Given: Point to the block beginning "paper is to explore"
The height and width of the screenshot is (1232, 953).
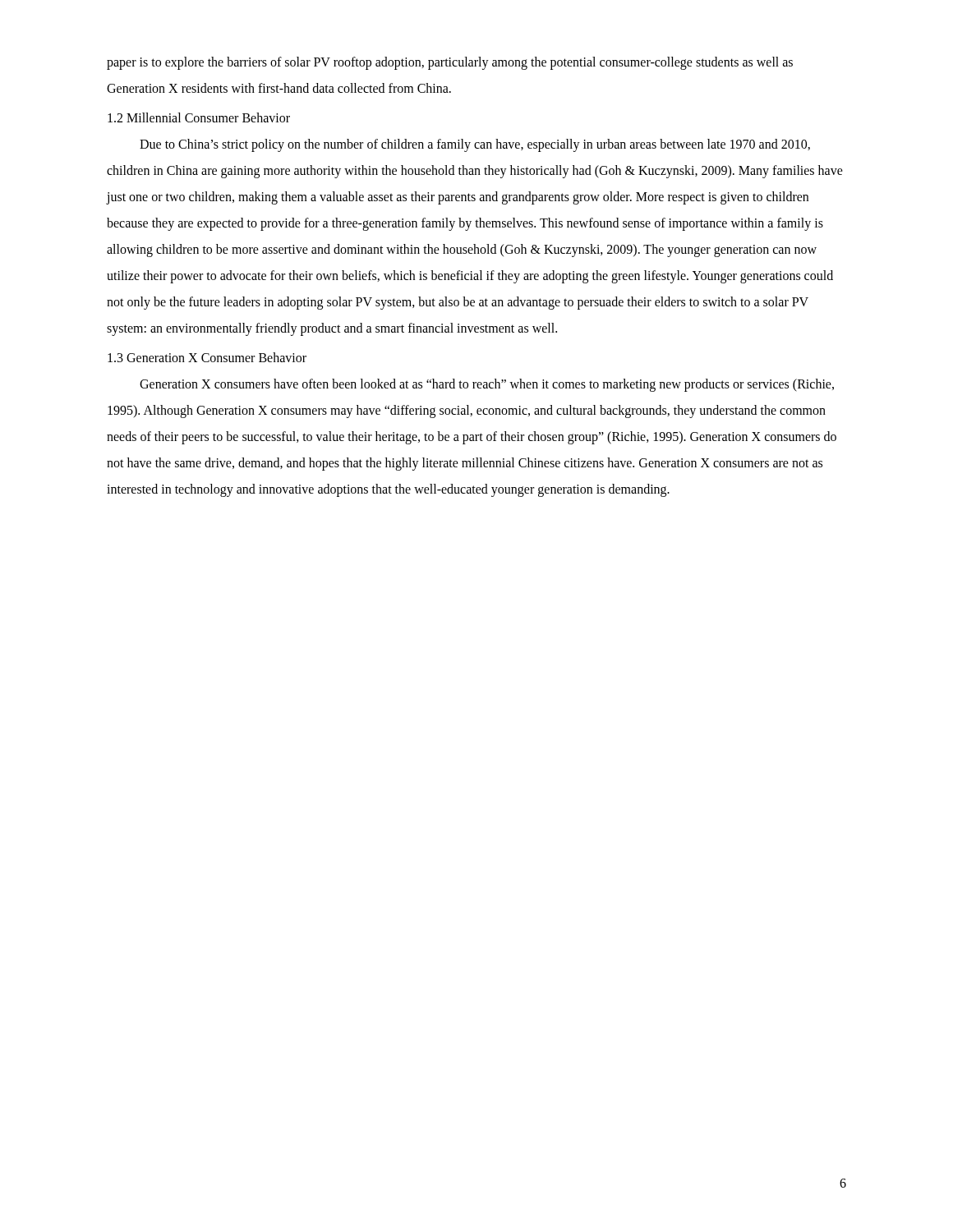Looking at the screenshot, I should [450, 75].
